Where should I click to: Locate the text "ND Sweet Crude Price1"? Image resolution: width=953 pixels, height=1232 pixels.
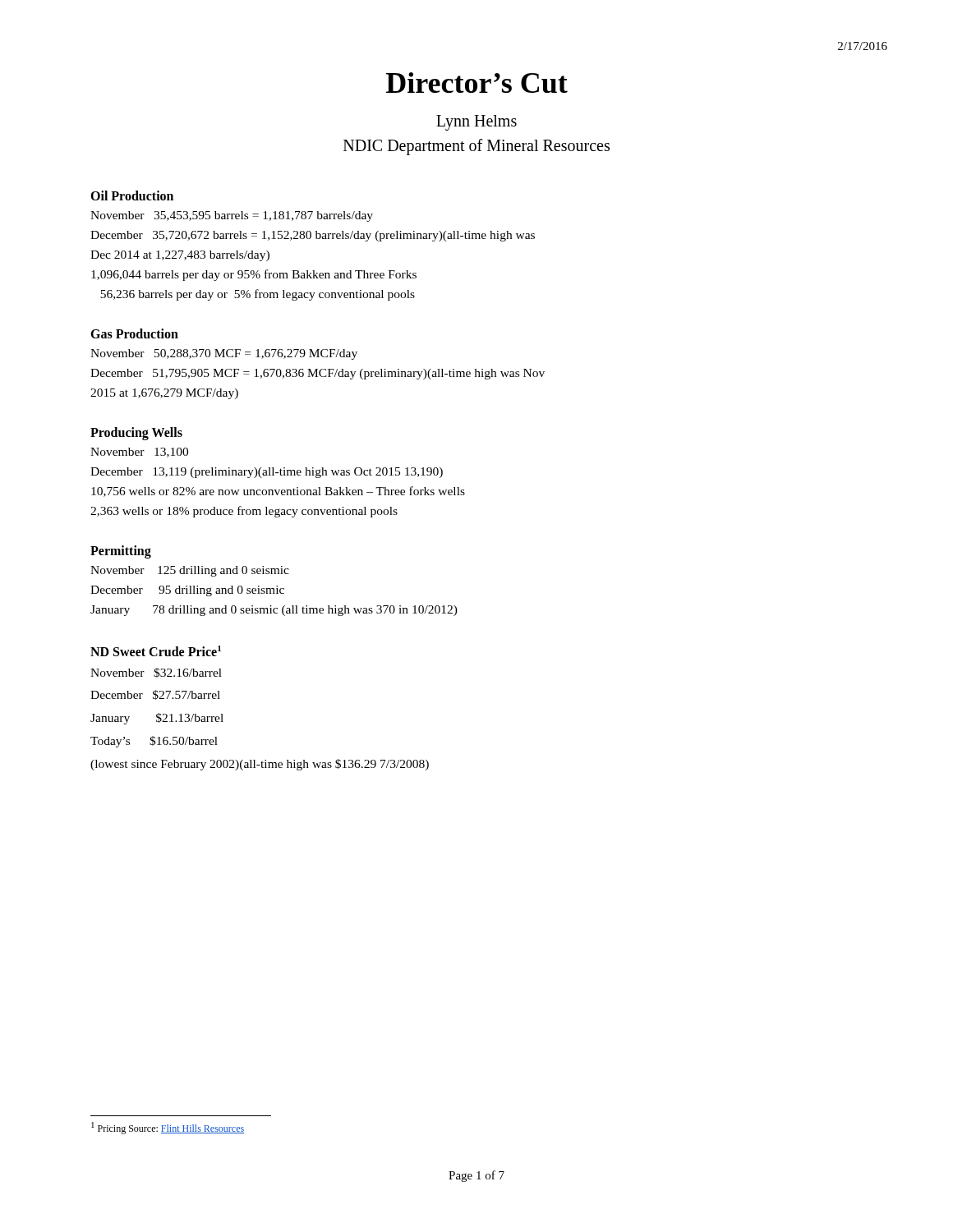coord(156,650)
